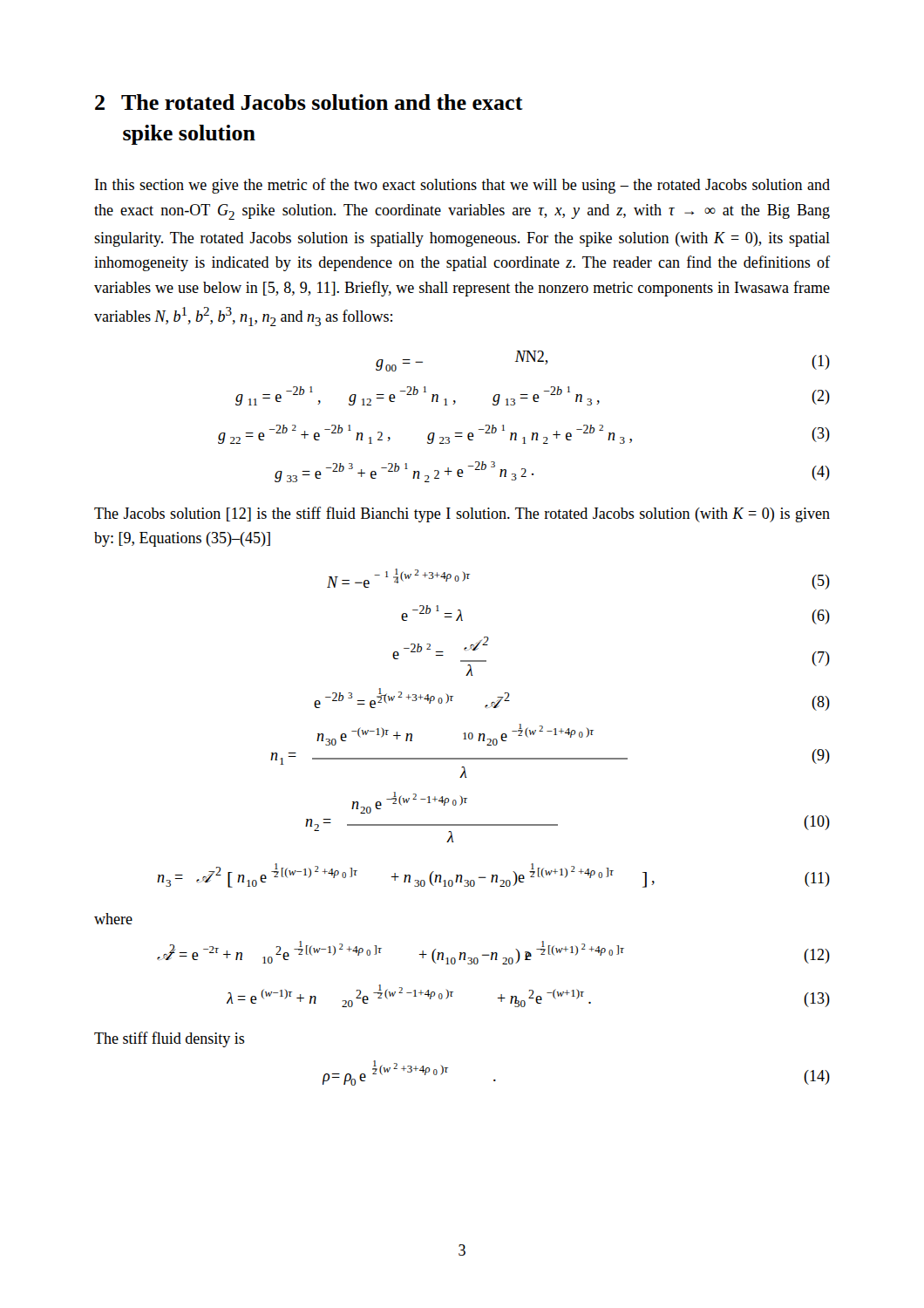Click the formula that begins "n 2 = n"
The image size is (924, 1308).
click(462, 822)
